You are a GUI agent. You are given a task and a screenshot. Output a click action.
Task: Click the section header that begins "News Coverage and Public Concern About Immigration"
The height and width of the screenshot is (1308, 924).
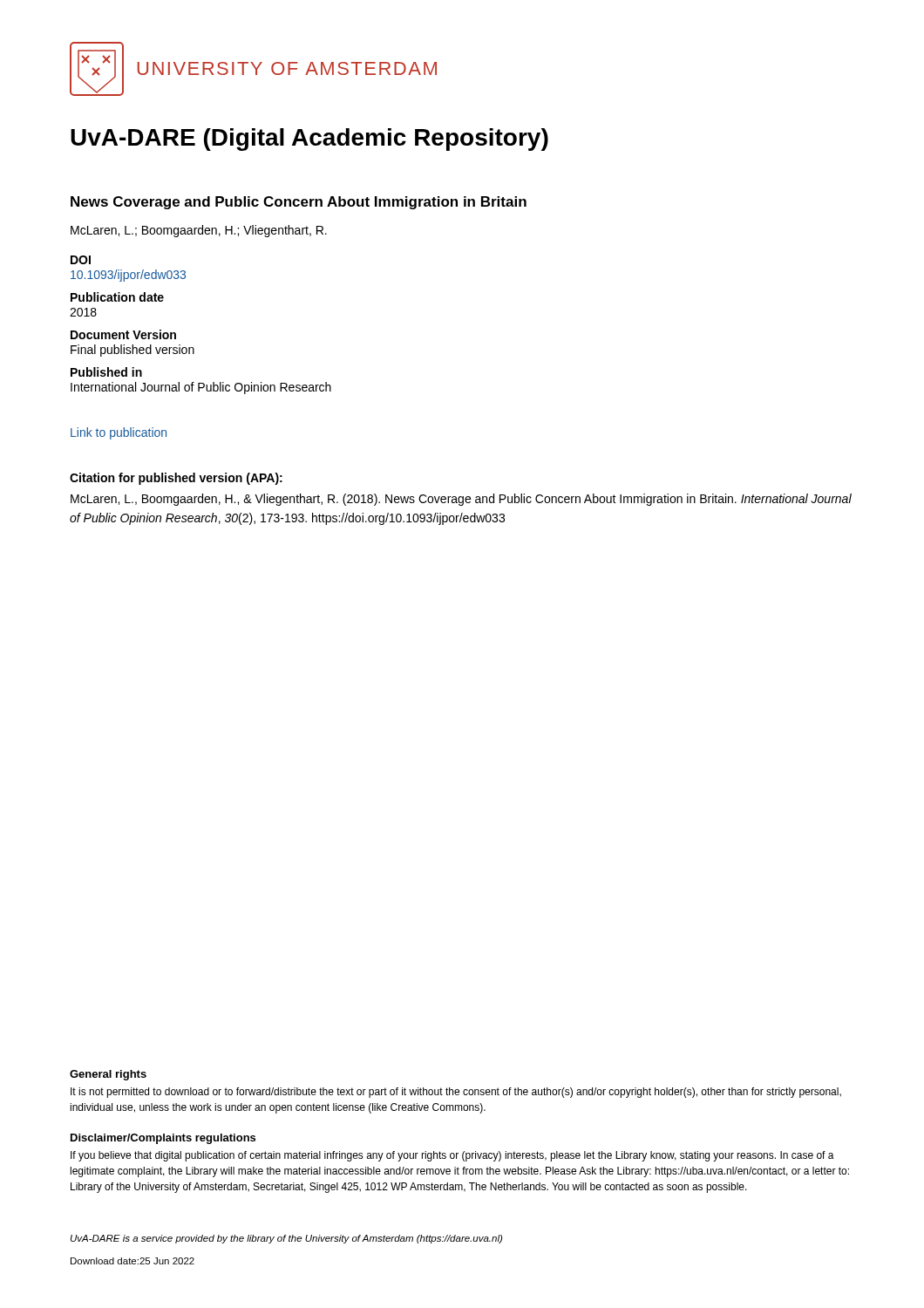(298, 202)
